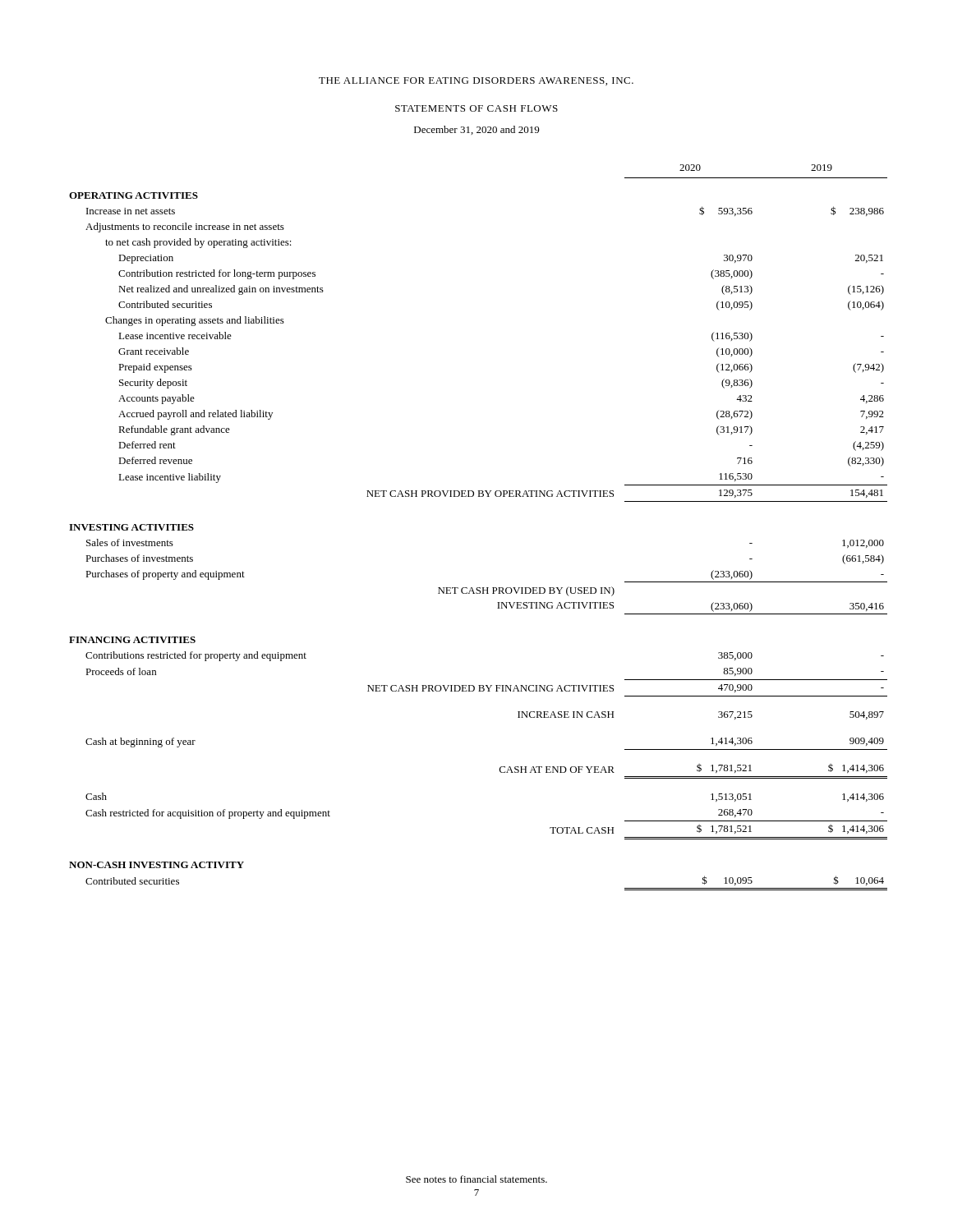
Task: Navigate to the element starting "December 31, 2020 and 2019"
Action: [x=476, y=129]
